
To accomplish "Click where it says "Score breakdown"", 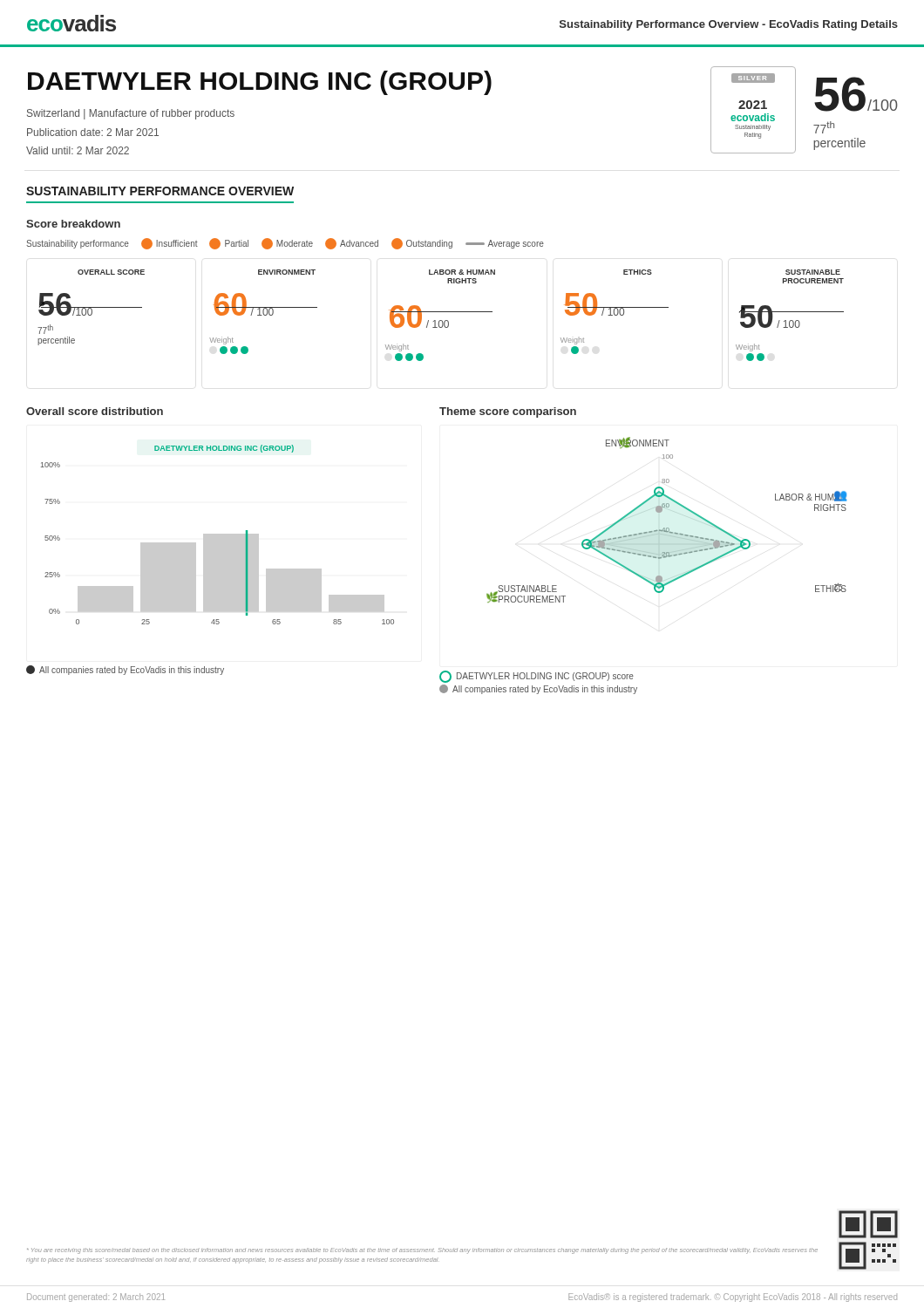I will [73, 224].
